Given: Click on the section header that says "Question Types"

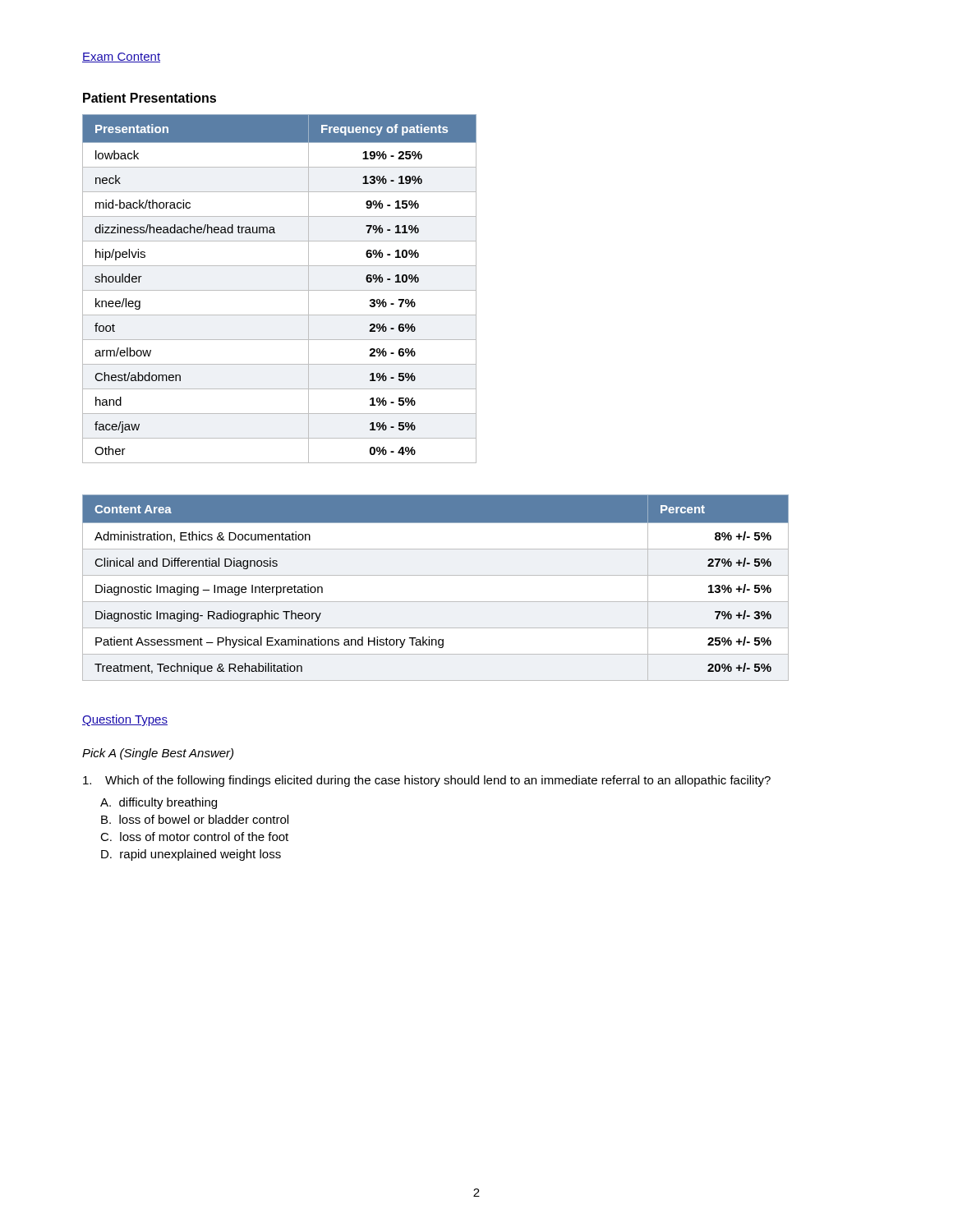Looking at the screenshot, I should coord(125,719).
